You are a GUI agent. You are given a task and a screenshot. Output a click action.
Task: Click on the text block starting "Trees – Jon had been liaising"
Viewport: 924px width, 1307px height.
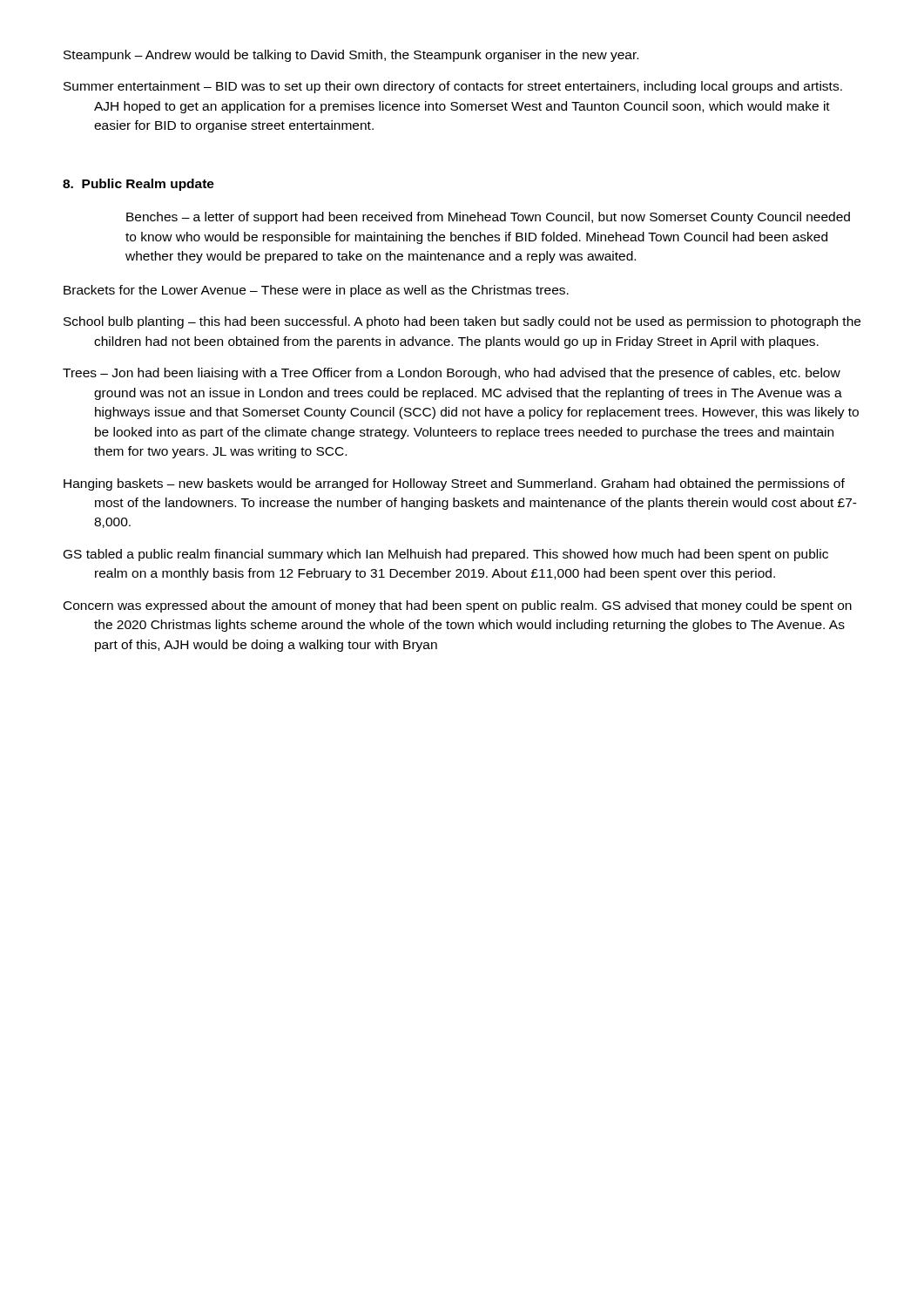pyautogui.click(x=462, y=412)
